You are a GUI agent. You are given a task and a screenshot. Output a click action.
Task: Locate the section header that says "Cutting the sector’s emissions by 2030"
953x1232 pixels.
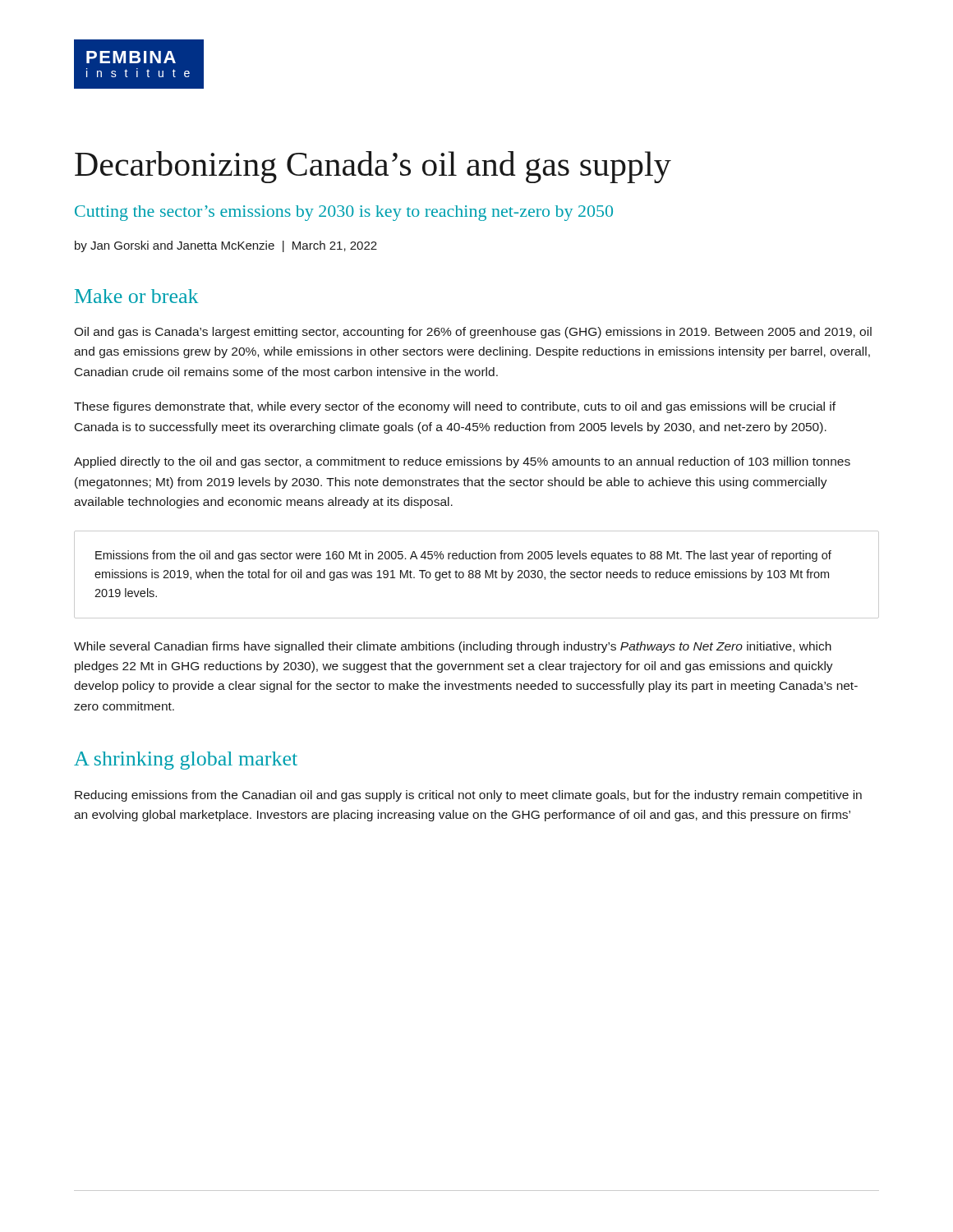[x=476, y=211]
